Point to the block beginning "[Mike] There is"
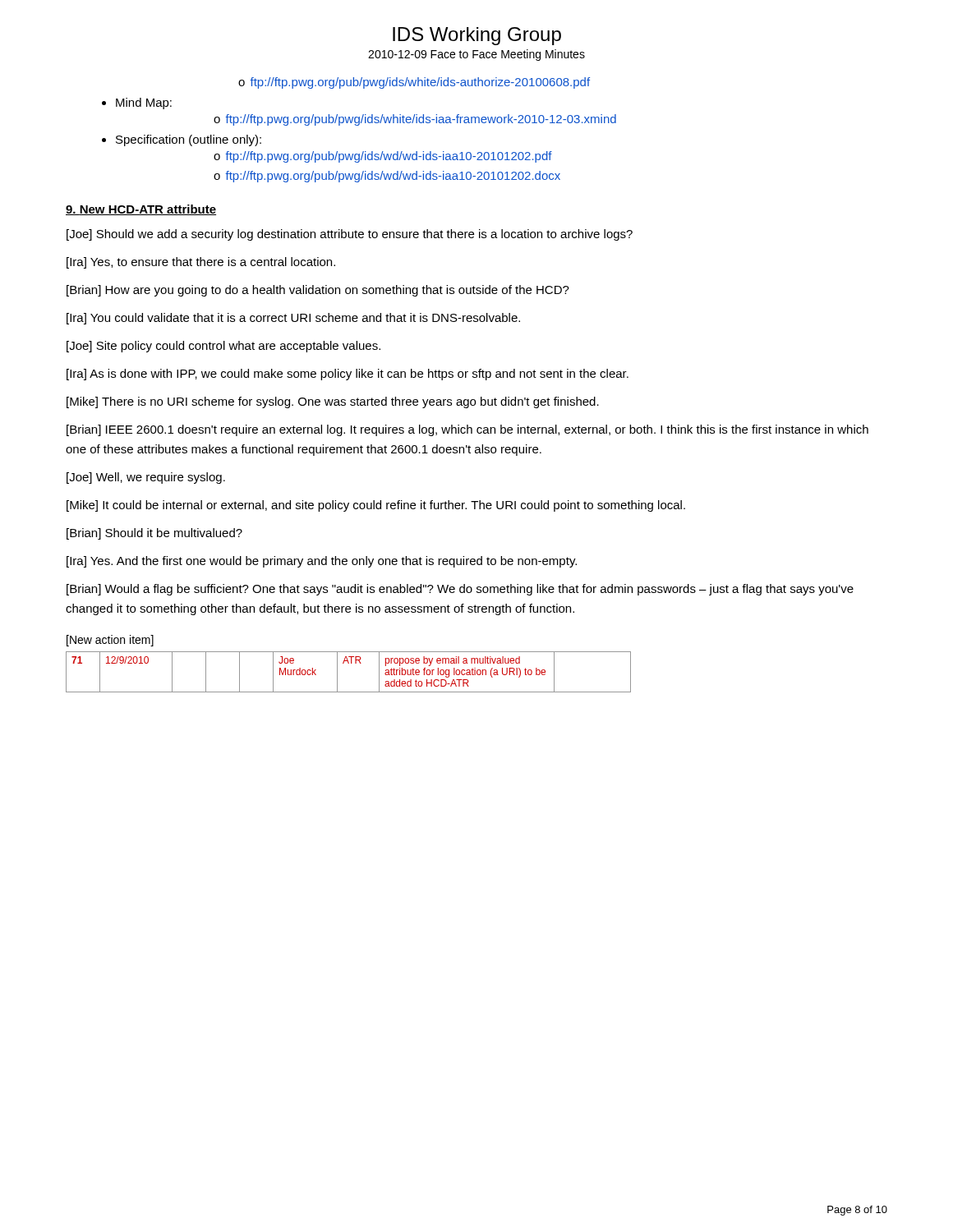This screenshot has height=1232, width=953. (x=333, y=402)
